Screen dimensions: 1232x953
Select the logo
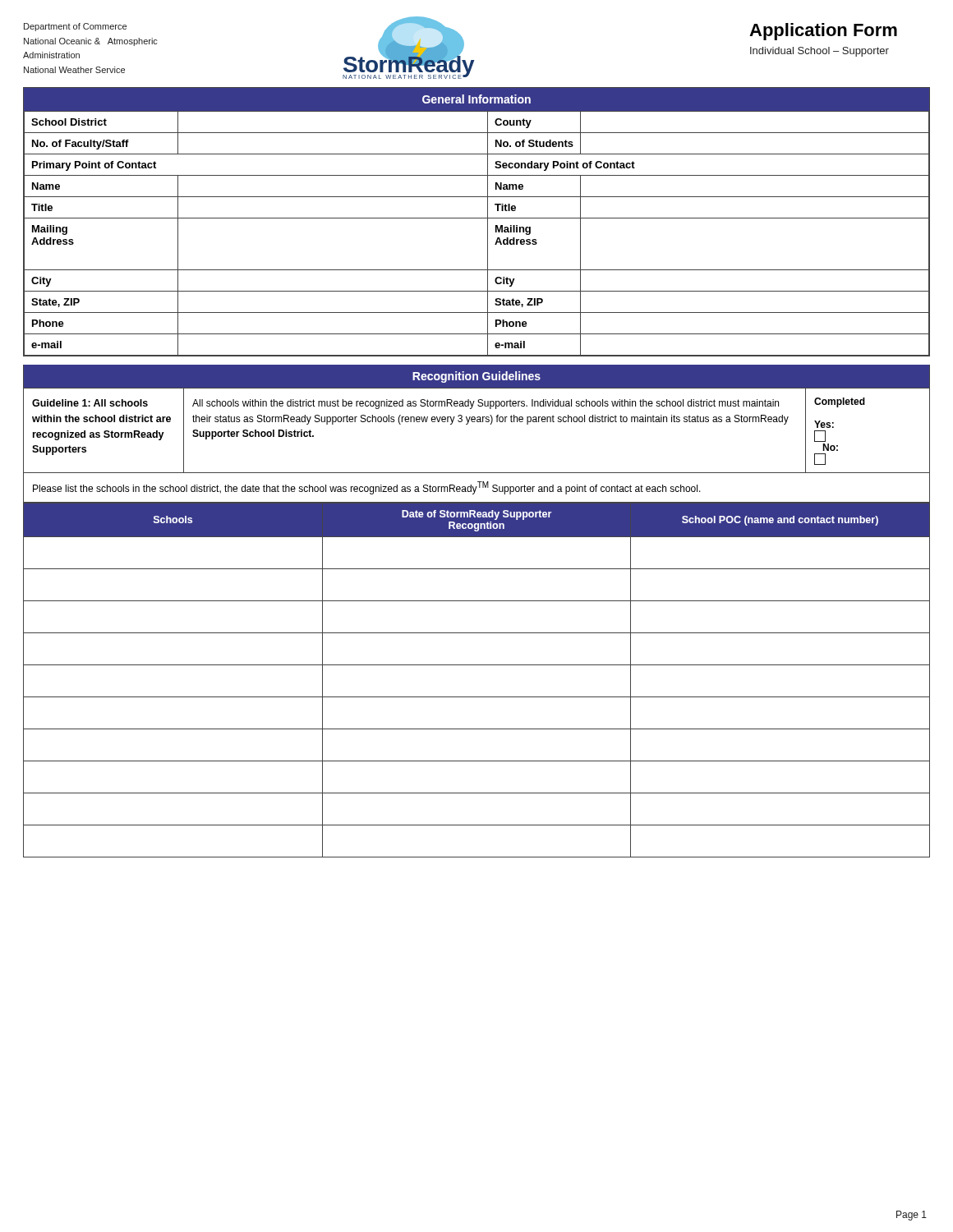pos(453,47)
